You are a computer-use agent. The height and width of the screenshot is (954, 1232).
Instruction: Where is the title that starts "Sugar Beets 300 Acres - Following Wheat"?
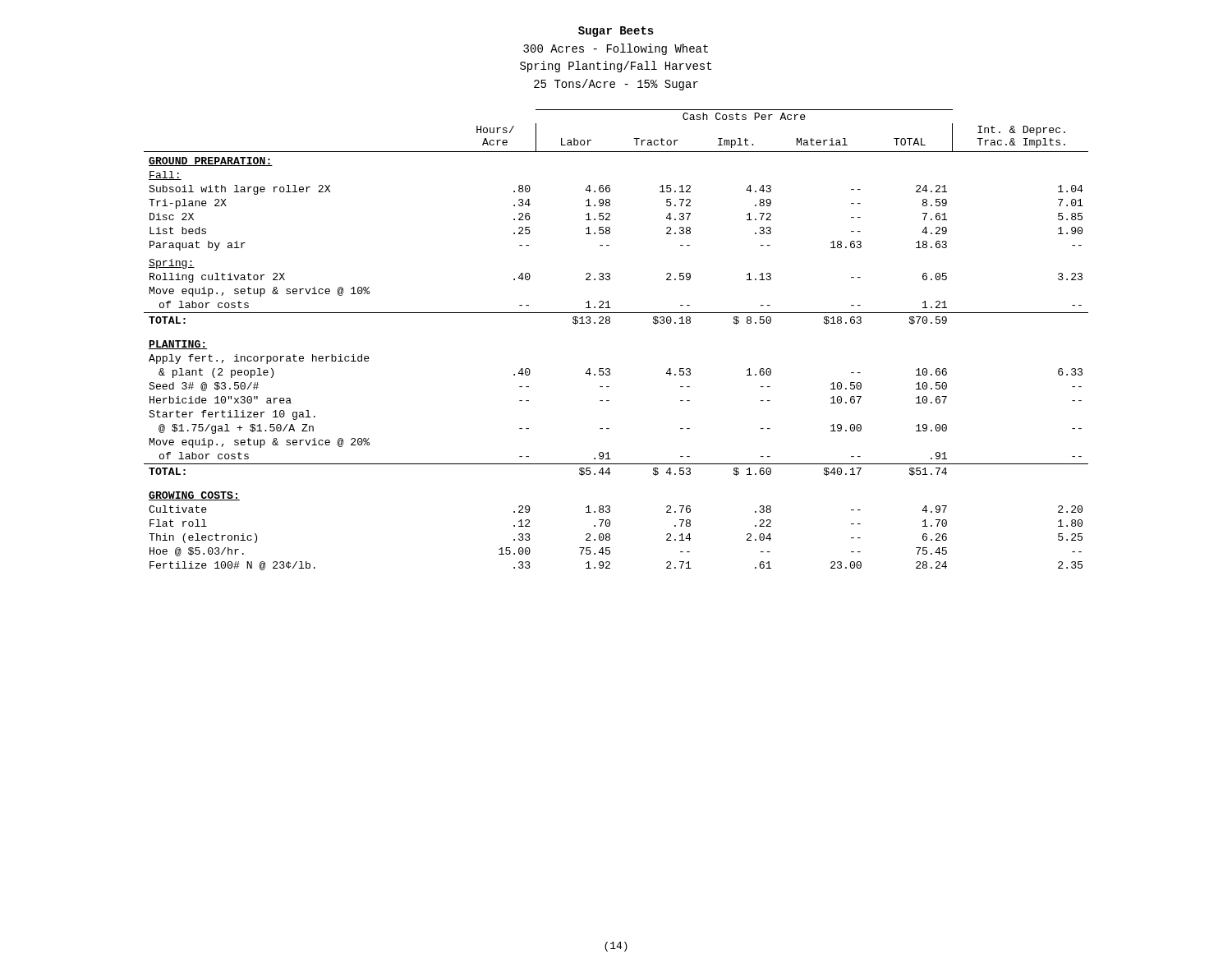[616, 58]
